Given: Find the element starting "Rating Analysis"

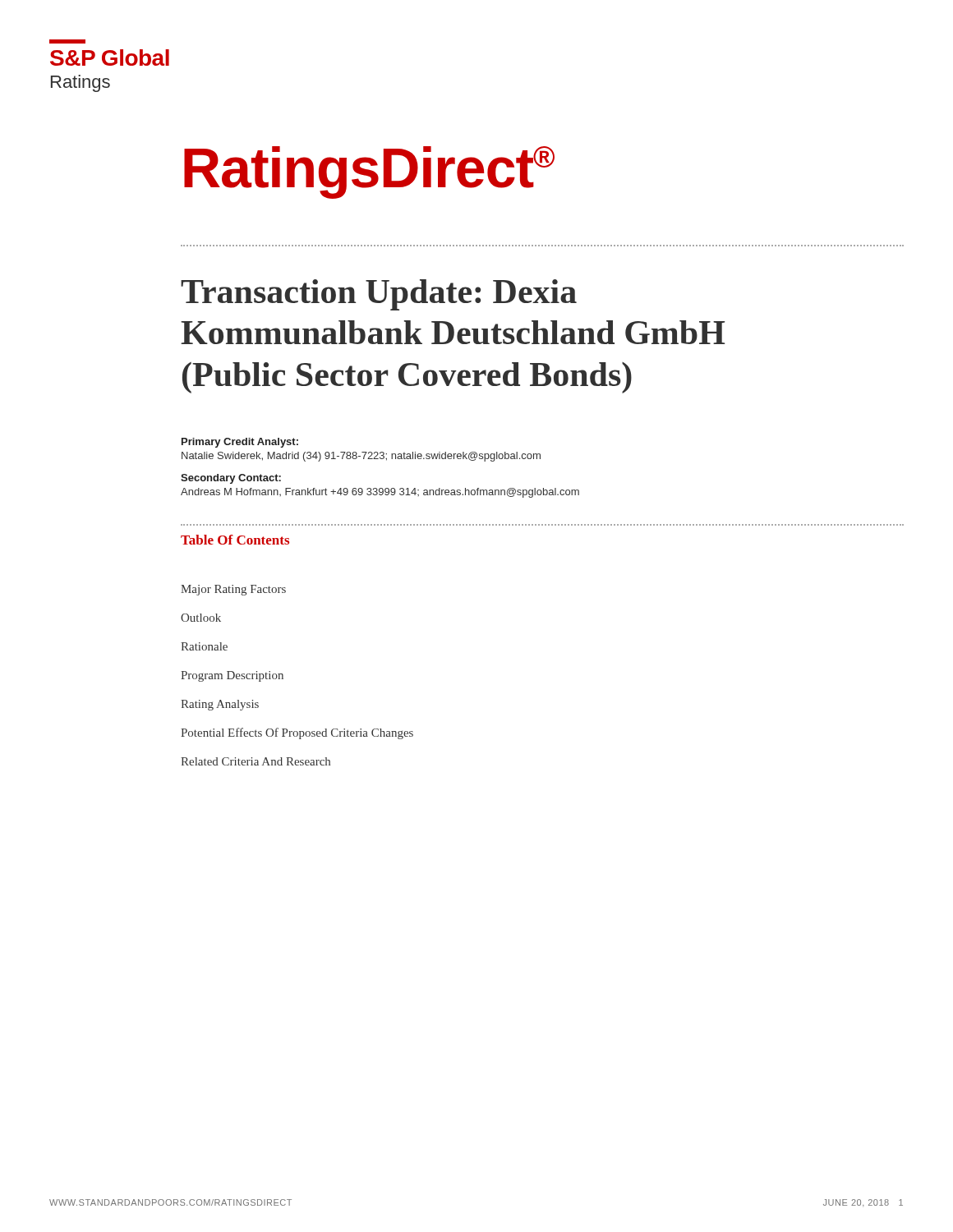Looking at the screenshot, I should pos(220,704).
